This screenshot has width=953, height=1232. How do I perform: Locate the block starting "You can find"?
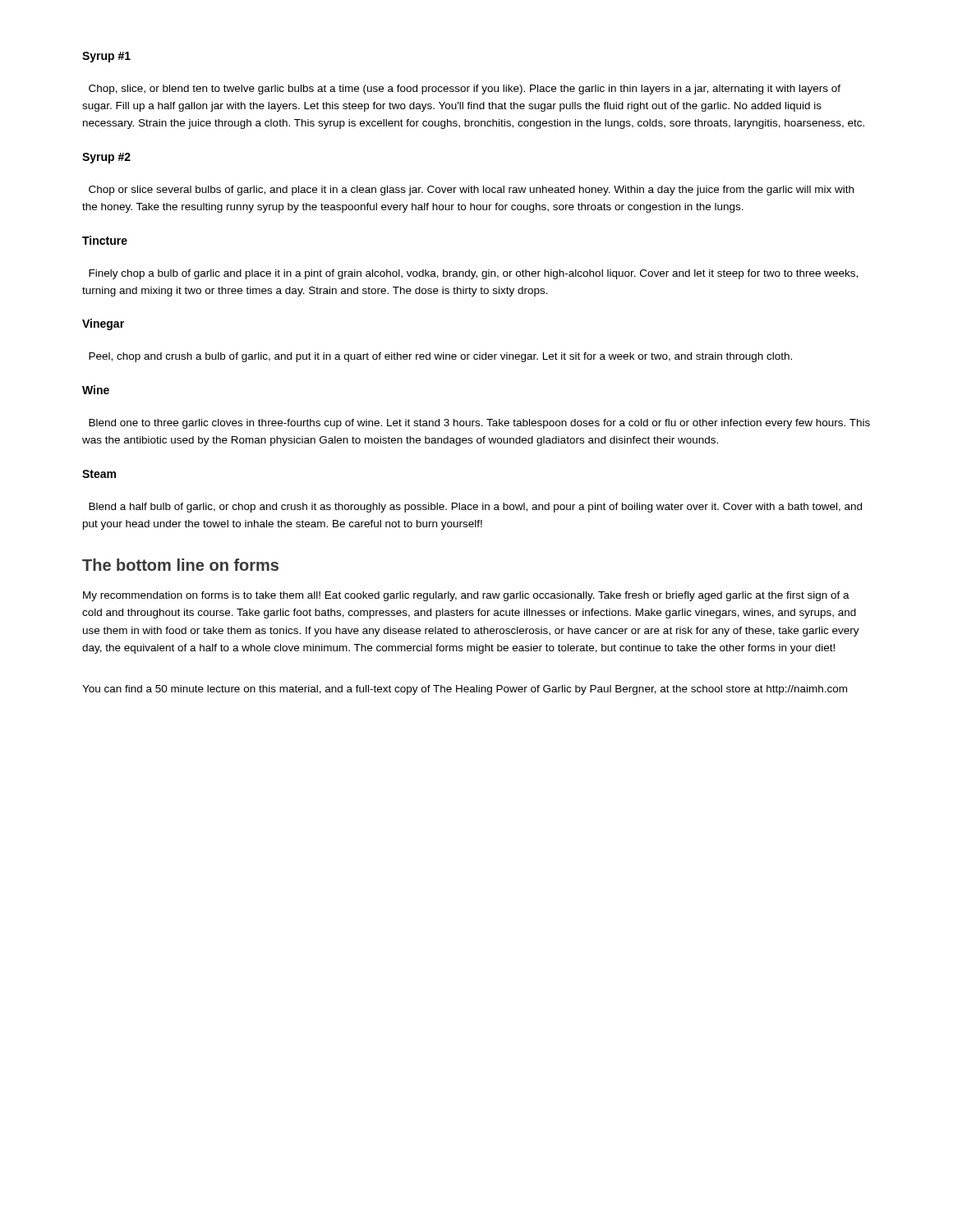(476, 689)
